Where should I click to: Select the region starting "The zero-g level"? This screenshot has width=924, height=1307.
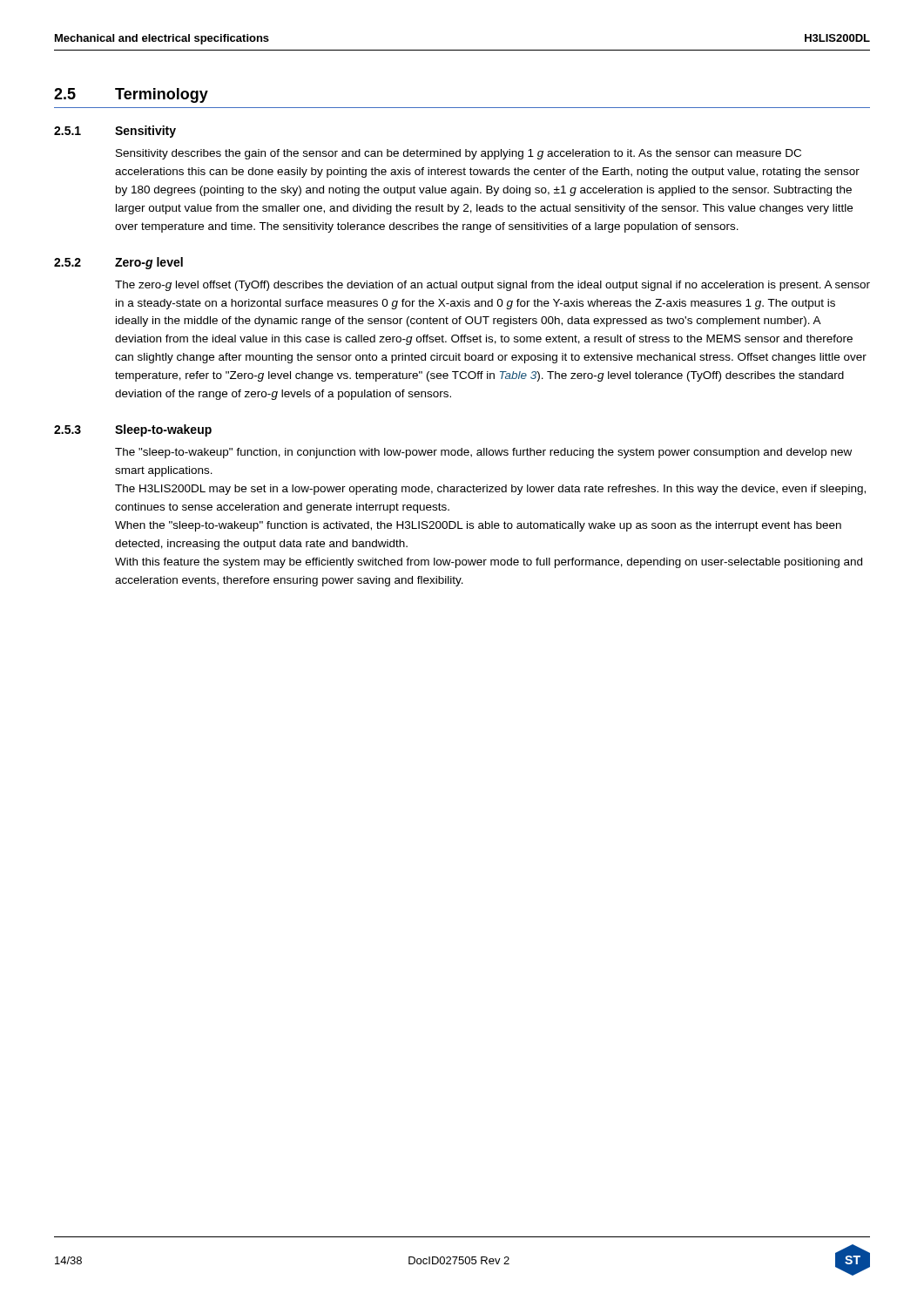(492, 339)
